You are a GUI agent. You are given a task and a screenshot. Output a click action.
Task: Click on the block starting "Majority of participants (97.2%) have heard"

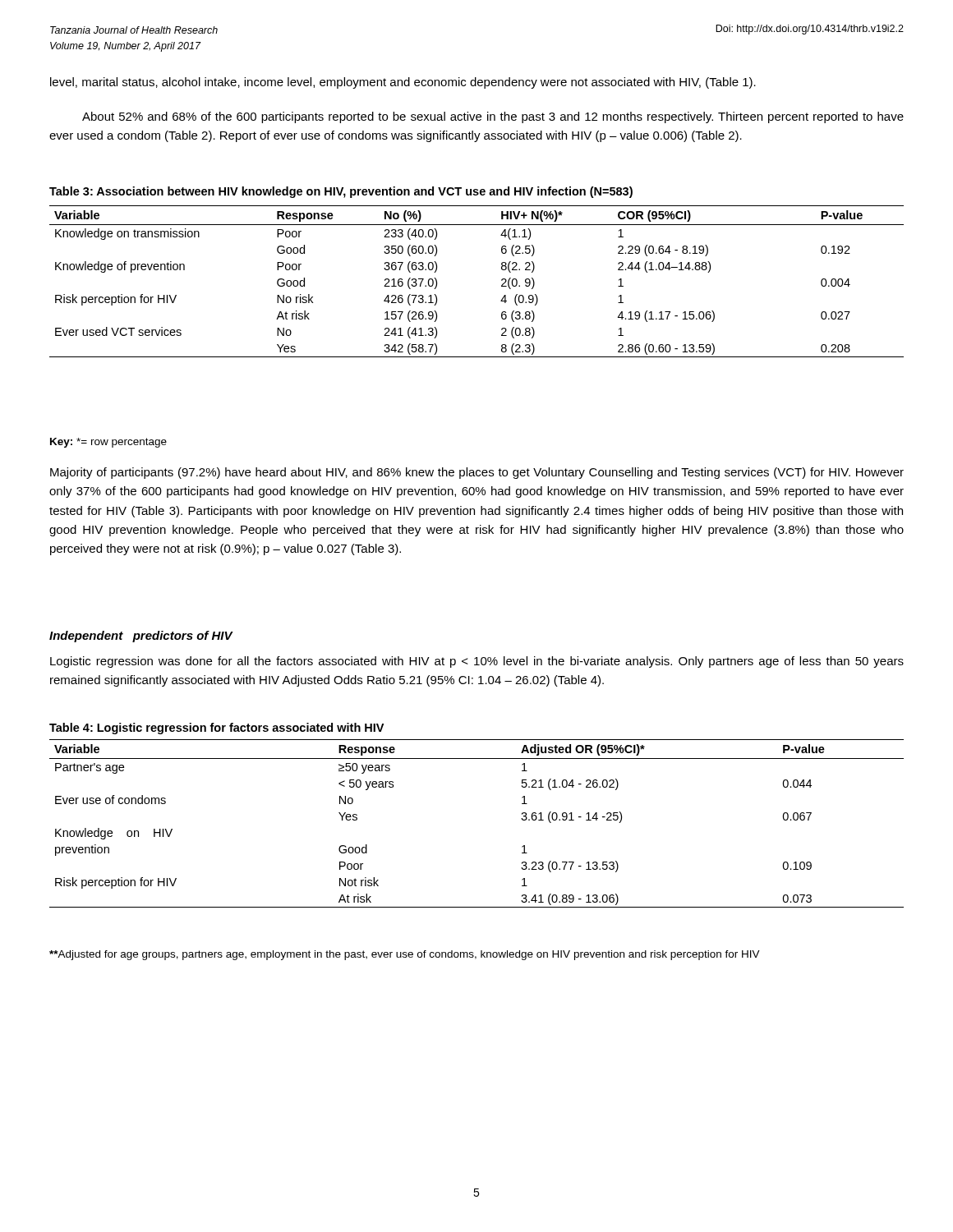[476, 510]
